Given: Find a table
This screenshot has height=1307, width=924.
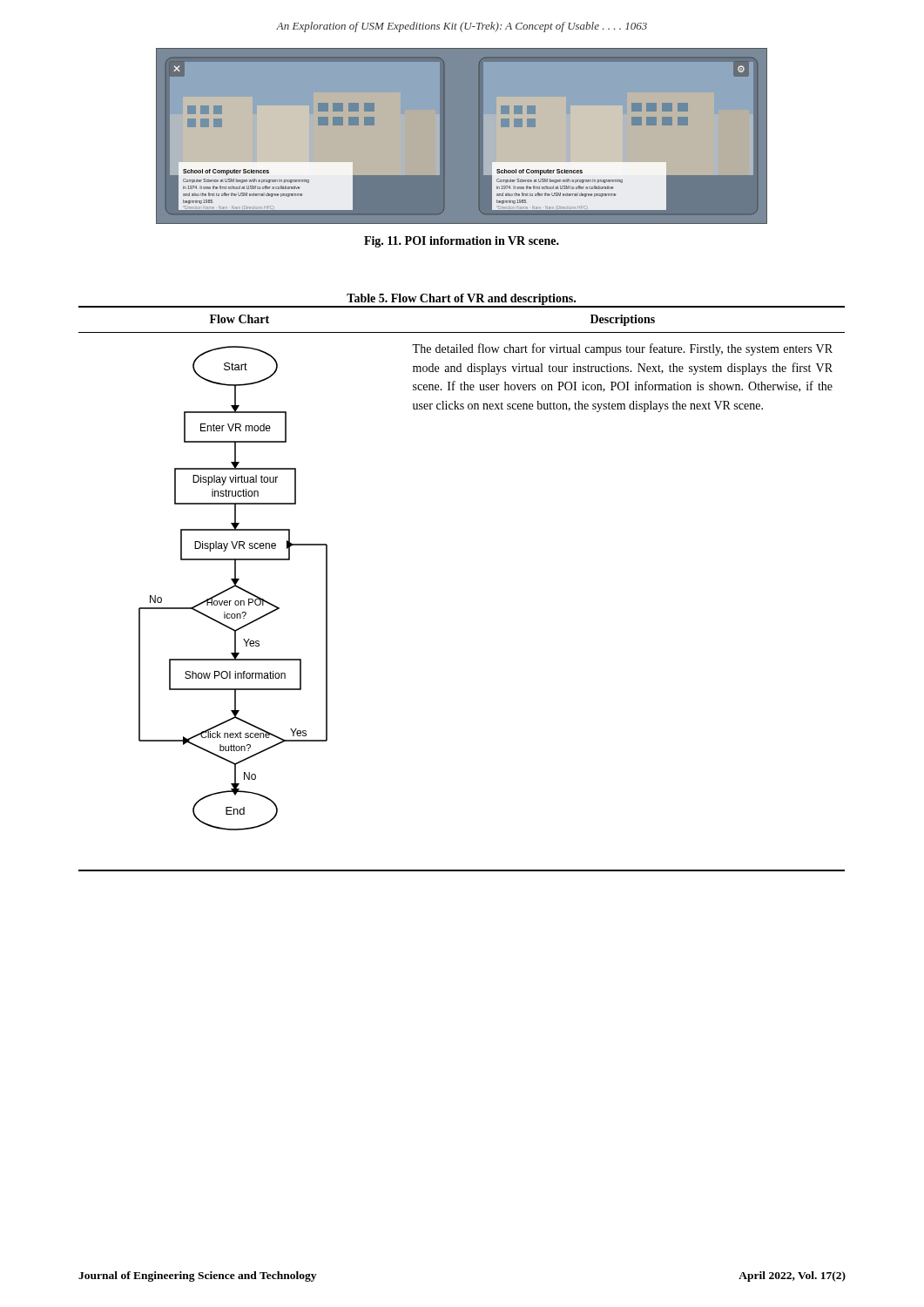Looking at the screenshot, I should [462, 589].
